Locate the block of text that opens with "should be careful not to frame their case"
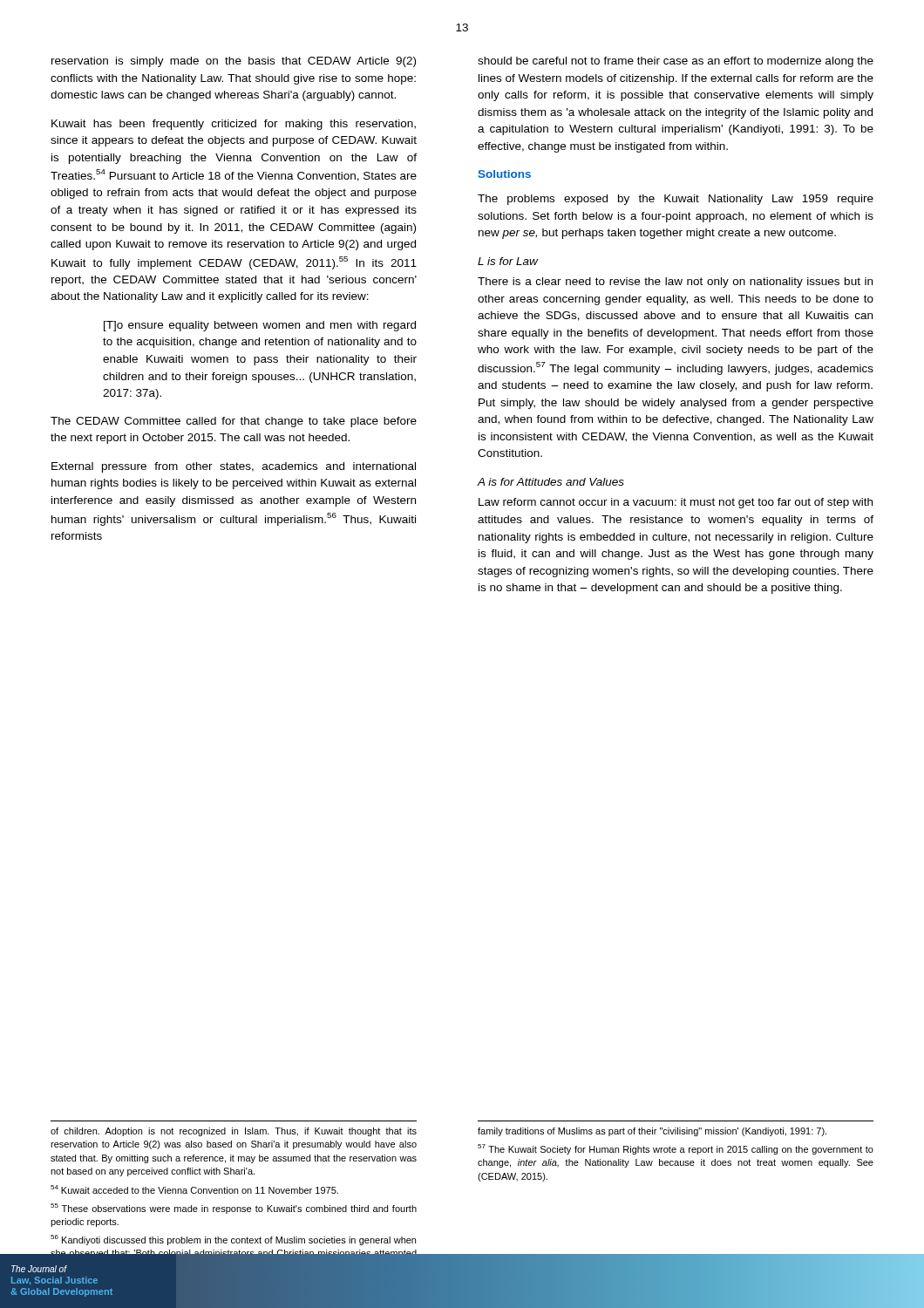The height and width of the screenshot is (1308, 924). [x=676, y=103]
